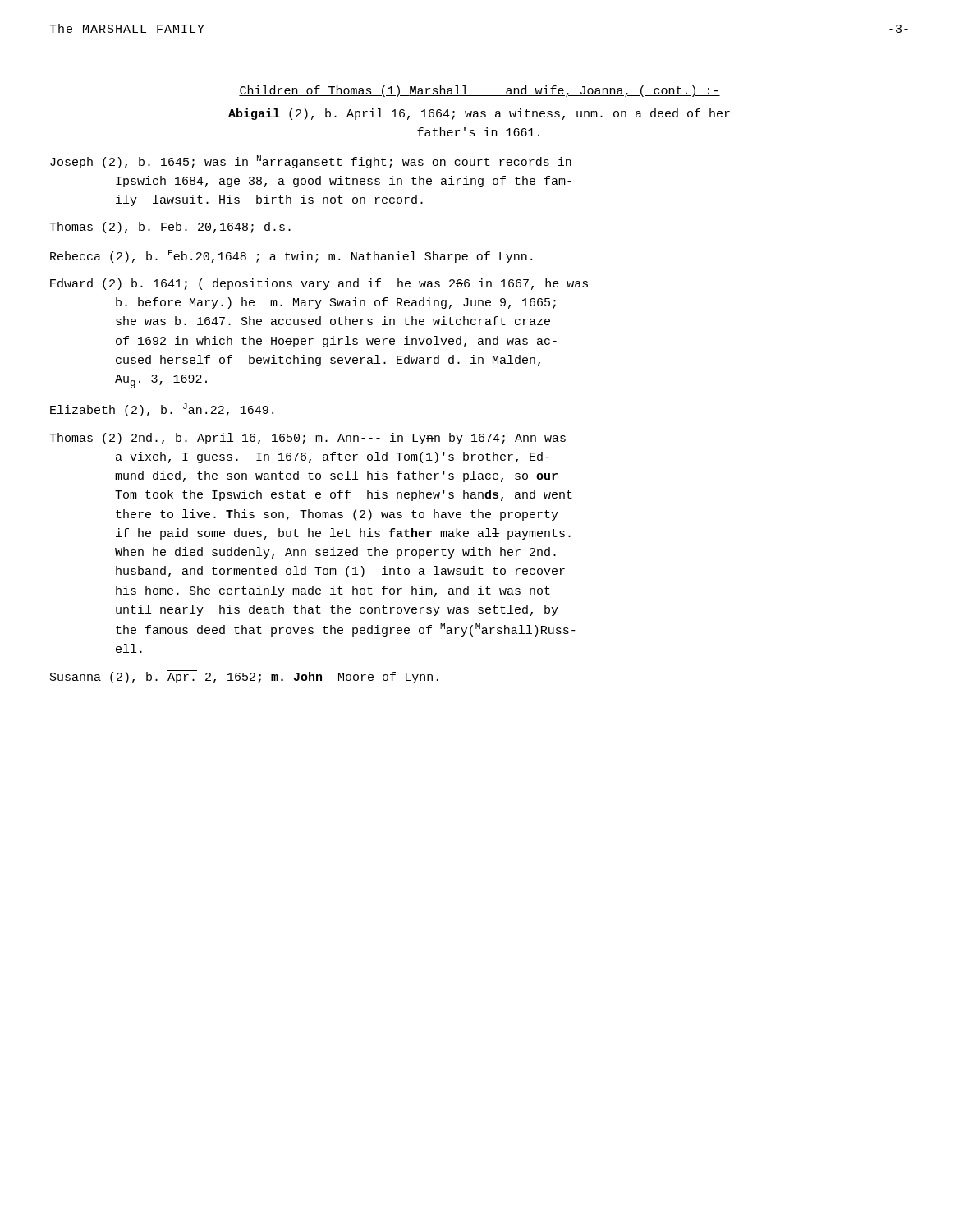
Task: Find the block on this page that starts "Abigail (2), b. April"
Action: 480,124
